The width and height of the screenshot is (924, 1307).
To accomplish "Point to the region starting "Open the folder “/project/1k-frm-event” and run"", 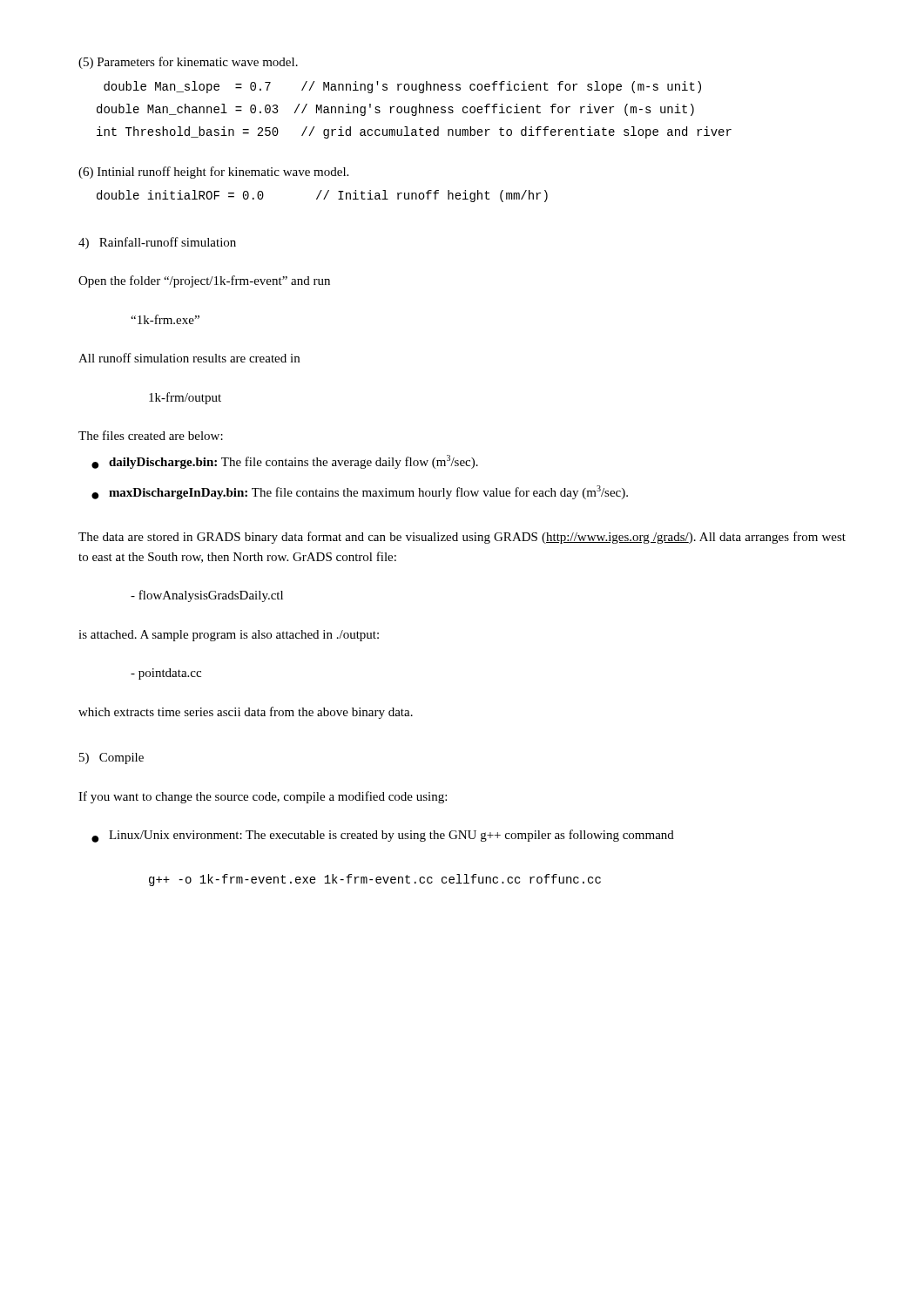I will click(x=204, y=281).
